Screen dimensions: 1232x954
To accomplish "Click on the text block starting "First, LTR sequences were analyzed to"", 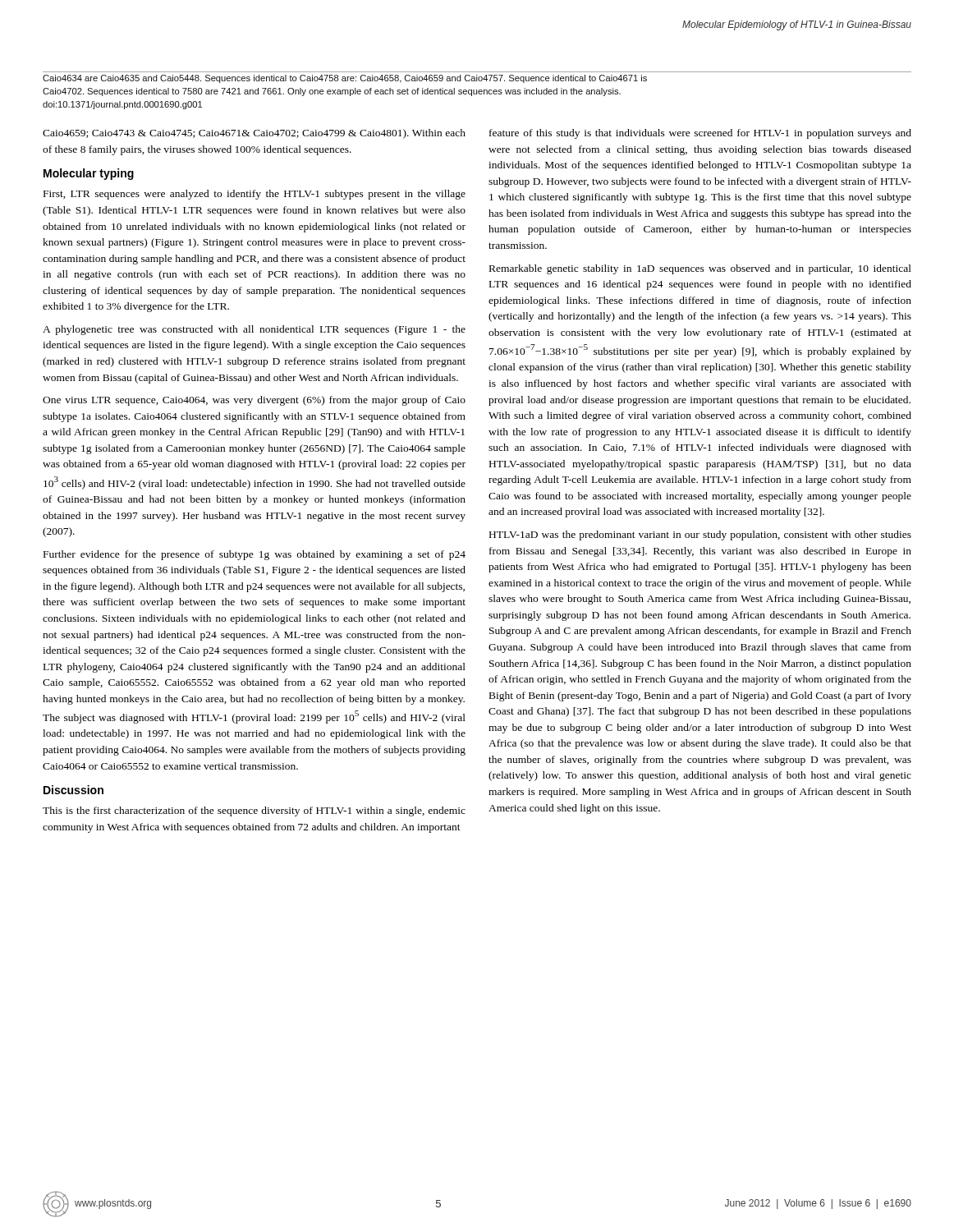I will pos(254,250).
